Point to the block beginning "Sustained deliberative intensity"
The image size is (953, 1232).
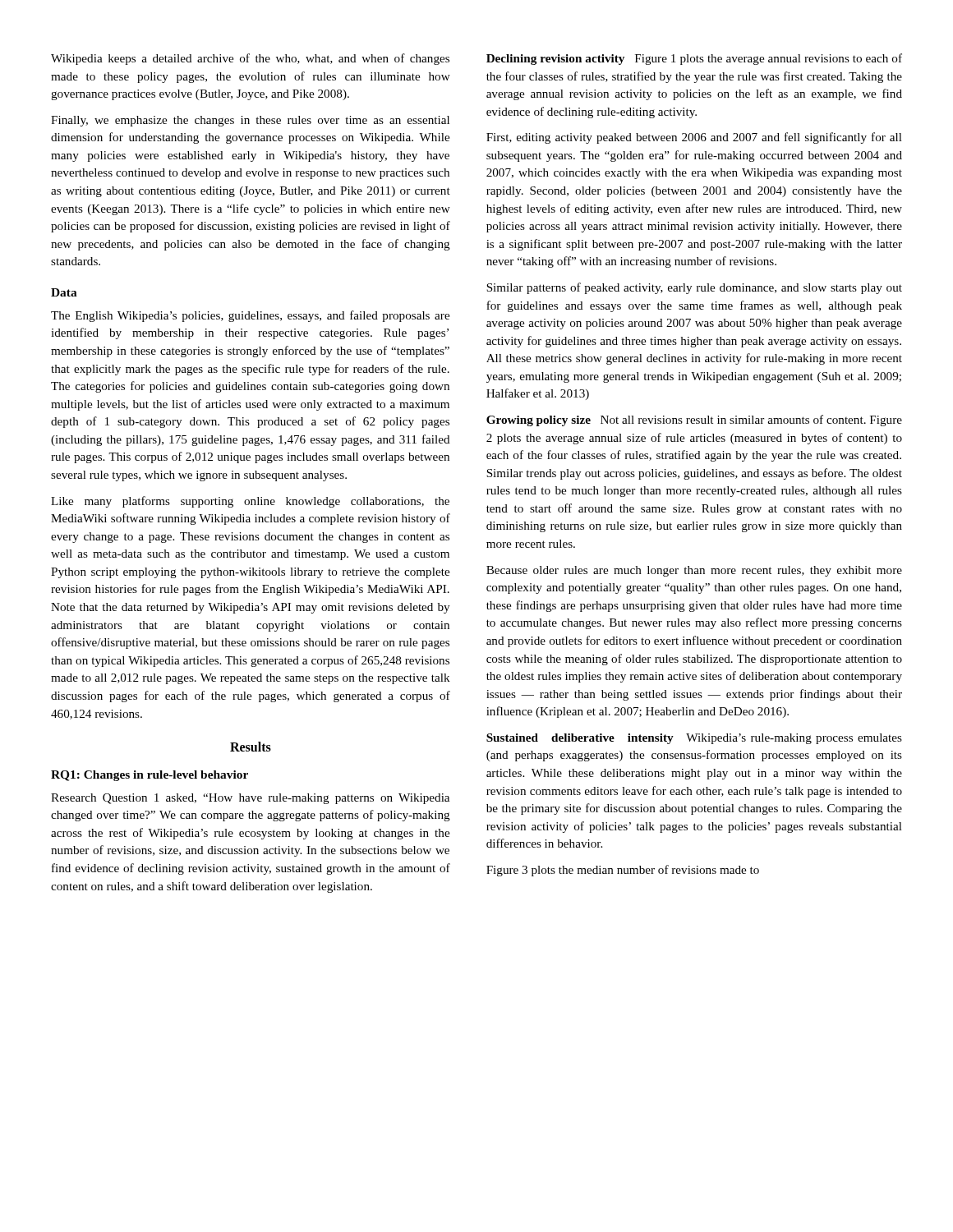[x=694, y=790]
